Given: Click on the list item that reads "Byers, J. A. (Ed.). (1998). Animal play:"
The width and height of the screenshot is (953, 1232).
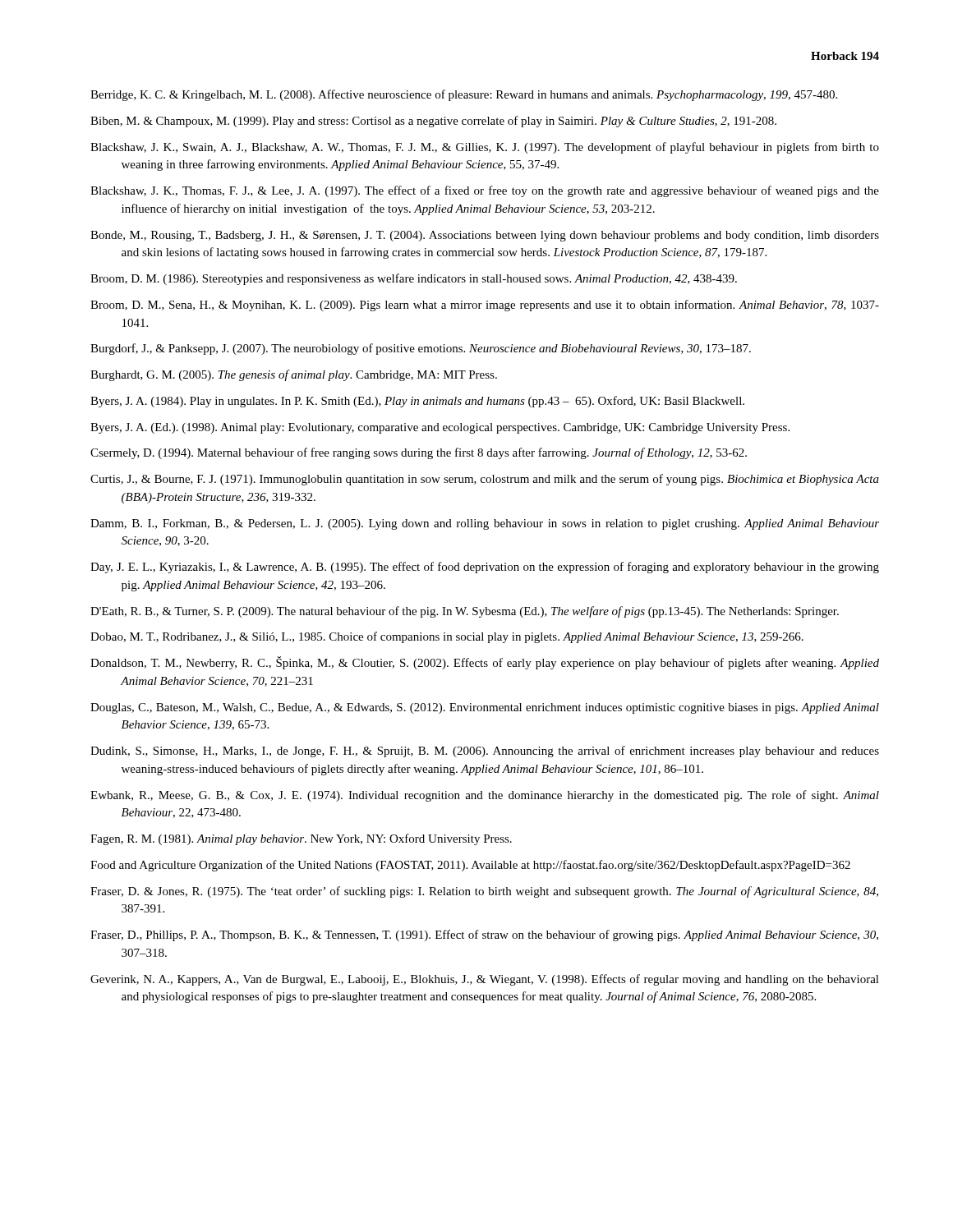Looking at the screenshot, I should [440, 427].
